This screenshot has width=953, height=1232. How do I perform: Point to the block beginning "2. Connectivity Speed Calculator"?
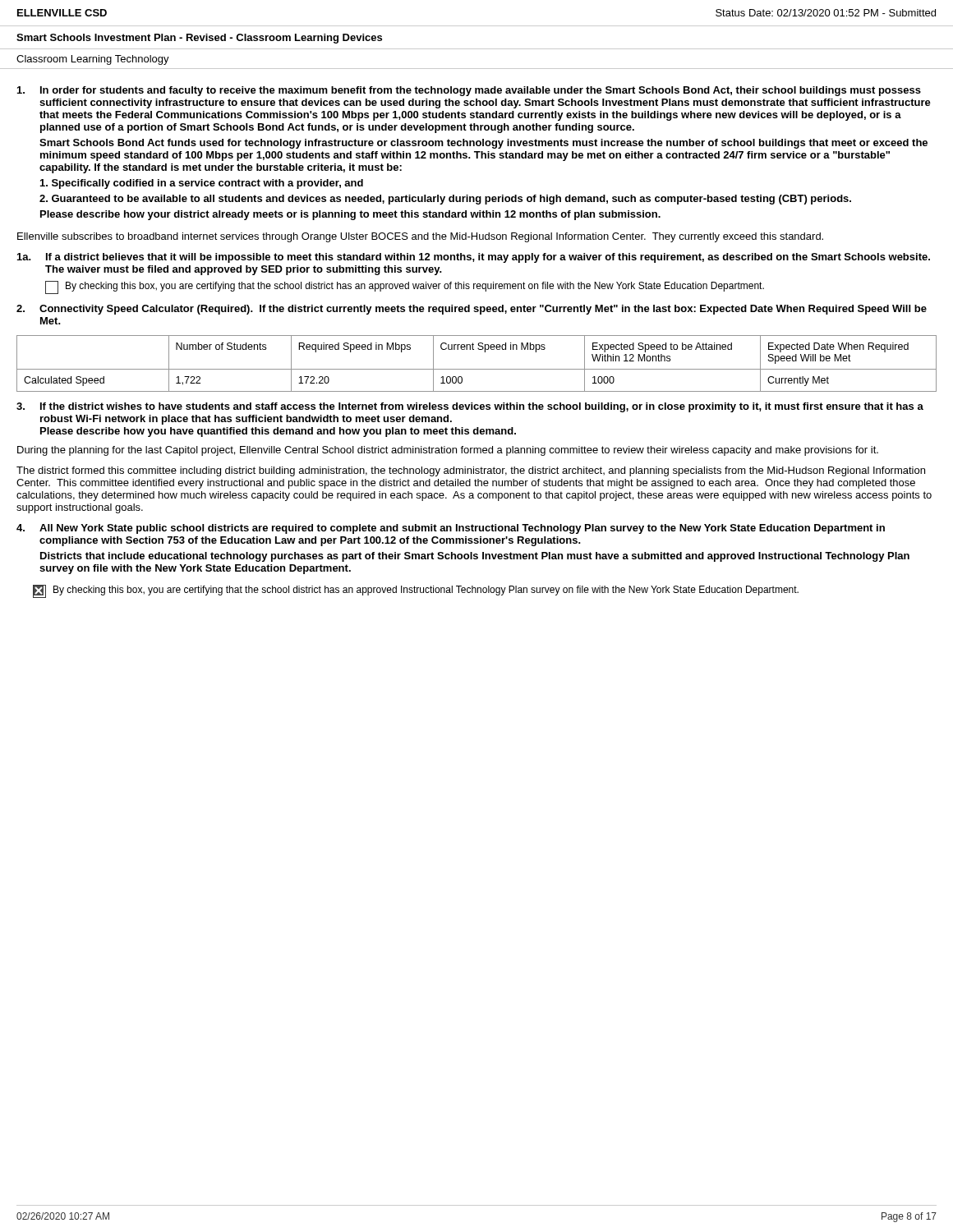pos(476,315)
